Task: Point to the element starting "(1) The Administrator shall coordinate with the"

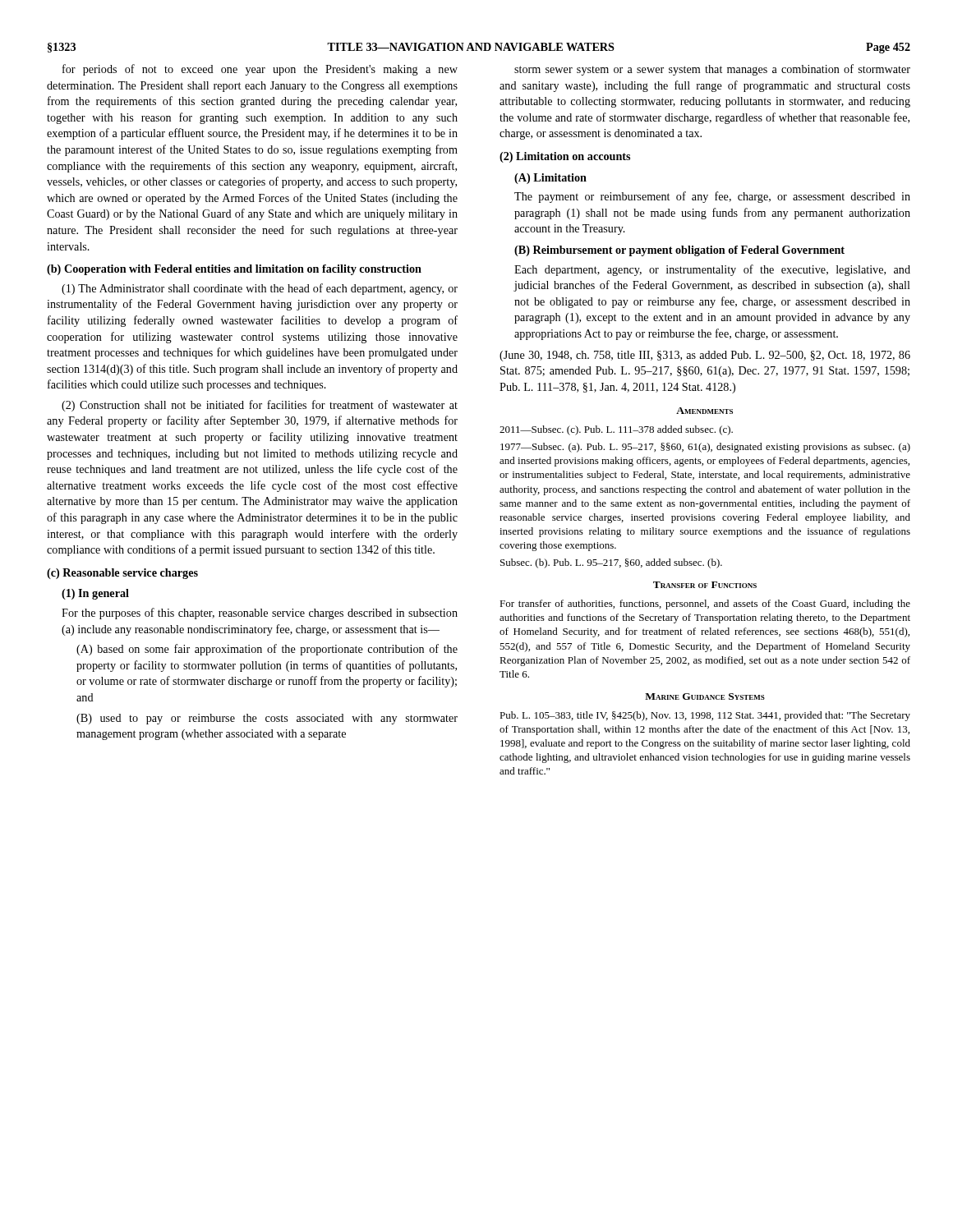Action: pos(252,419)
